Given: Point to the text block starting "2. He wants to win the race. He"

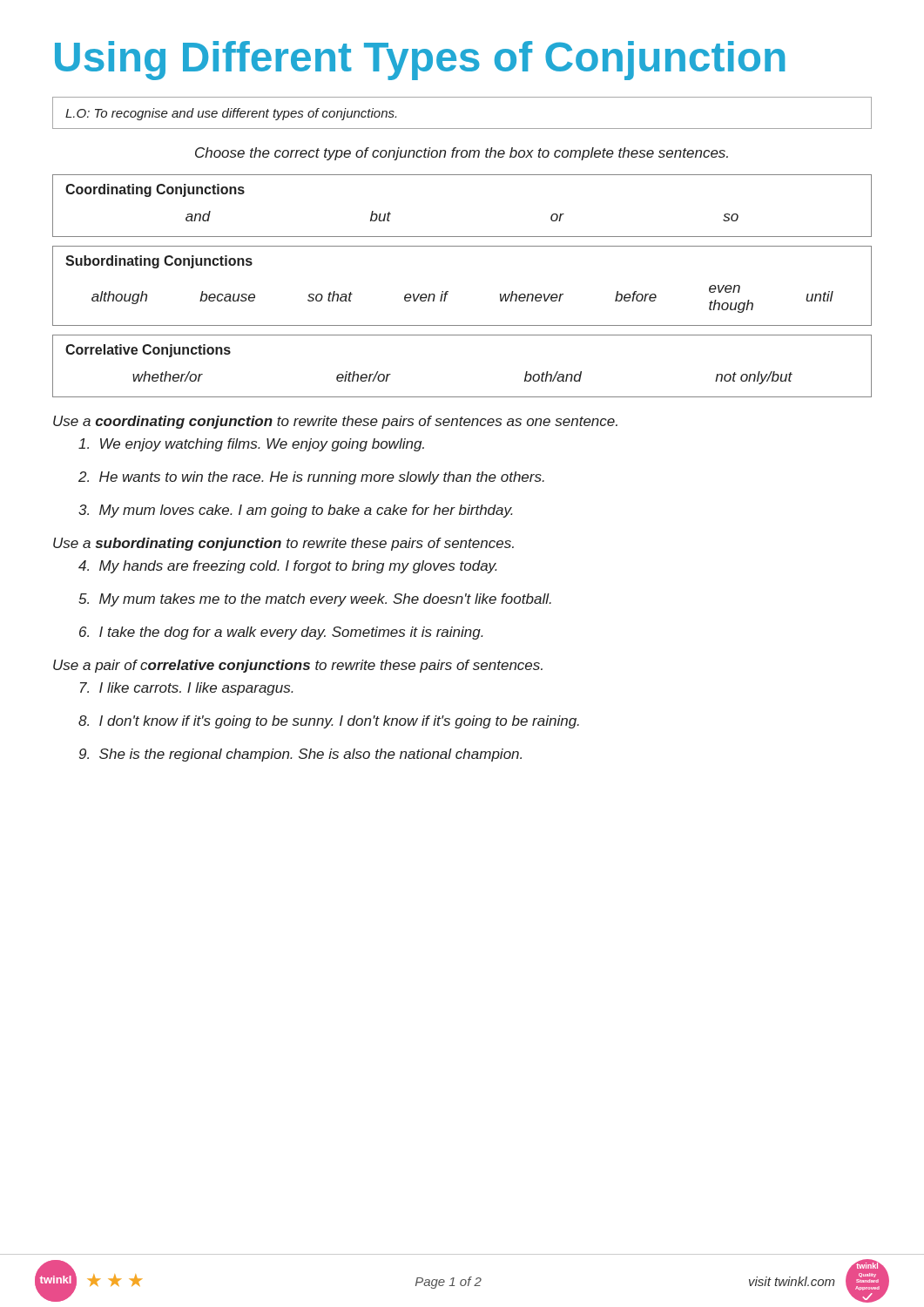Looking at the screenshot, I should pos(312,477).
